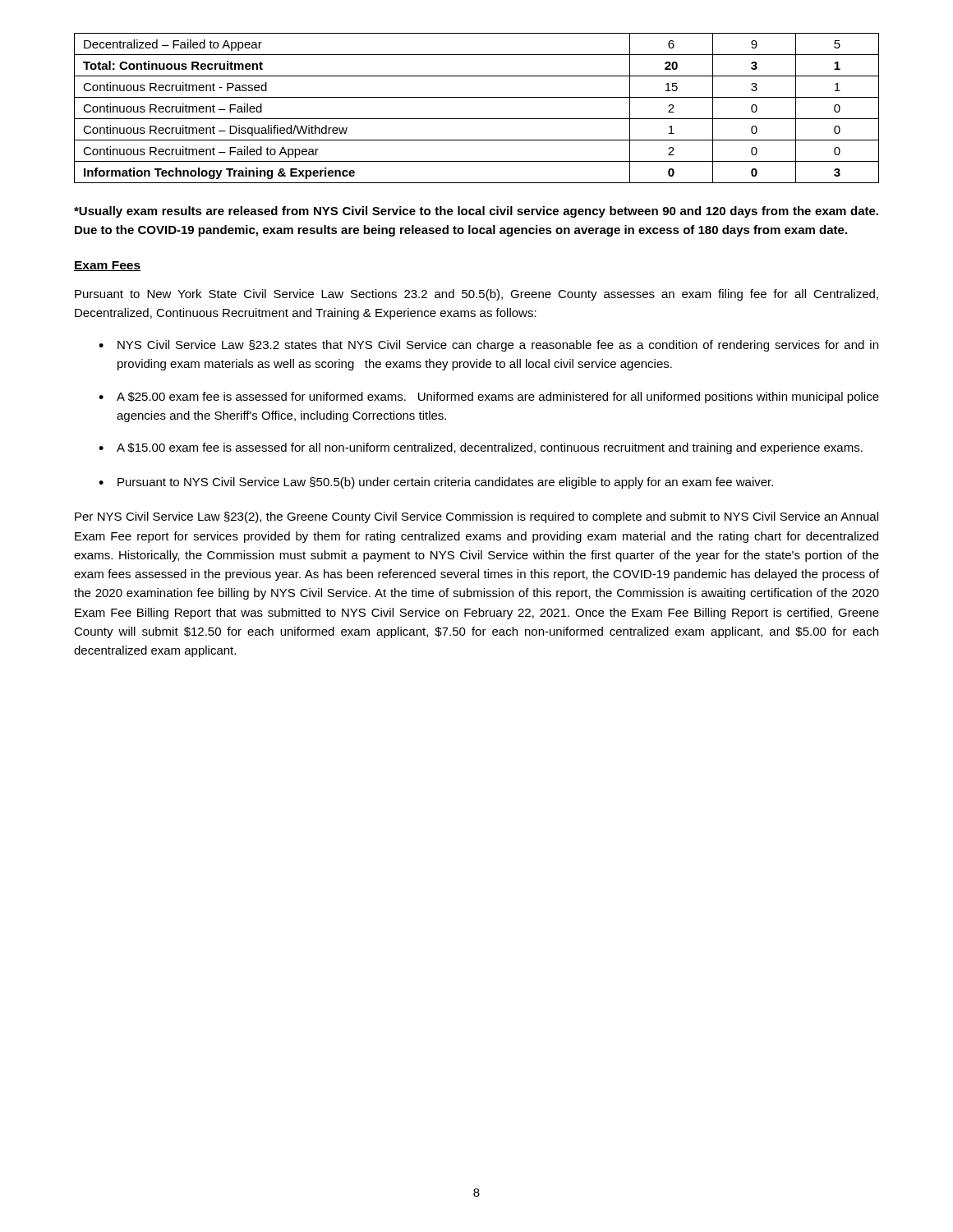Navigate to the passage starting "• A $15.00 exam"

[x=489, y=449]
